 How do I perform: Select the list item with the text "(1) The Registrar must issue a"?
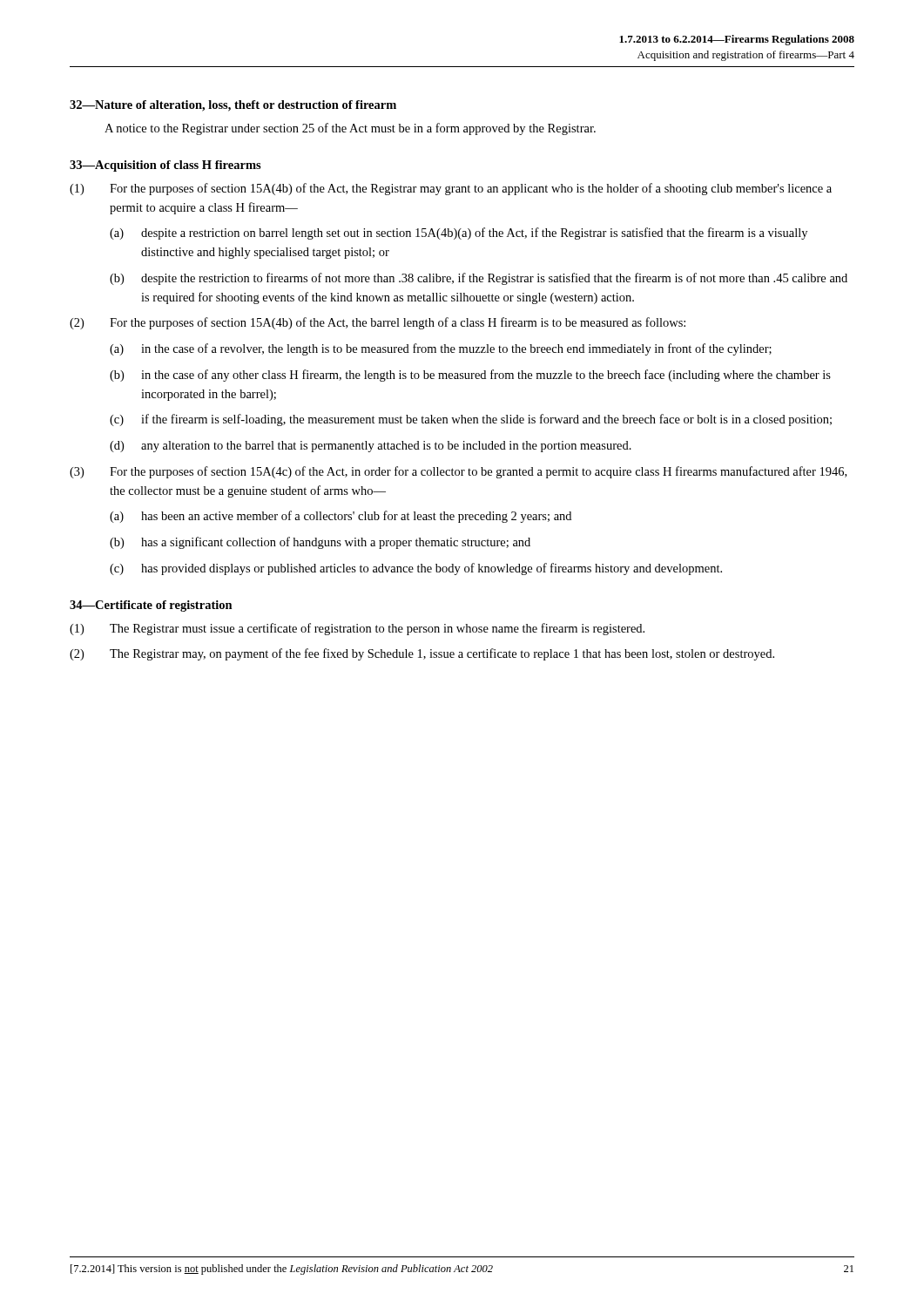[462, 629]
